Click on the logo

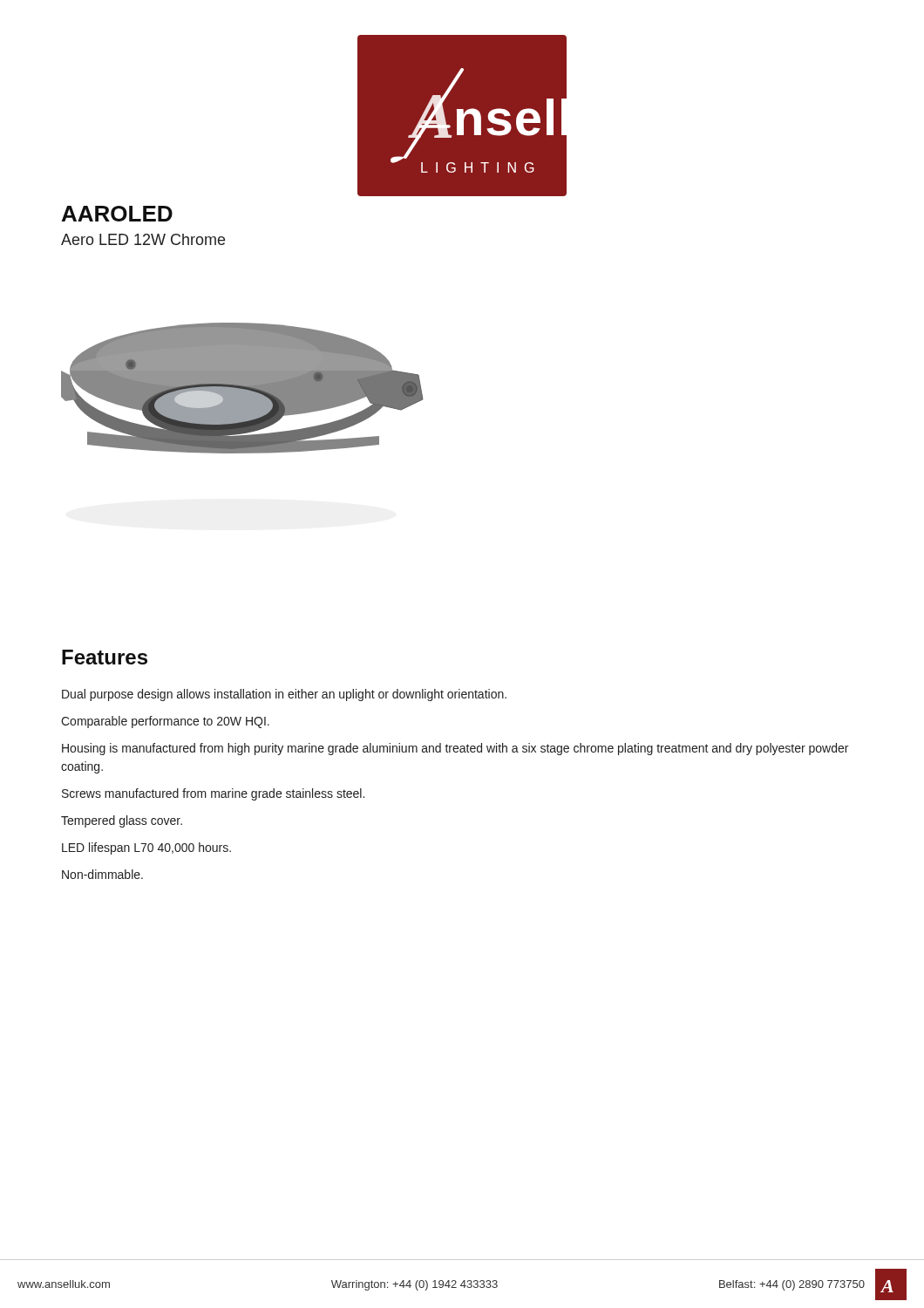click(x=462, y=116)
